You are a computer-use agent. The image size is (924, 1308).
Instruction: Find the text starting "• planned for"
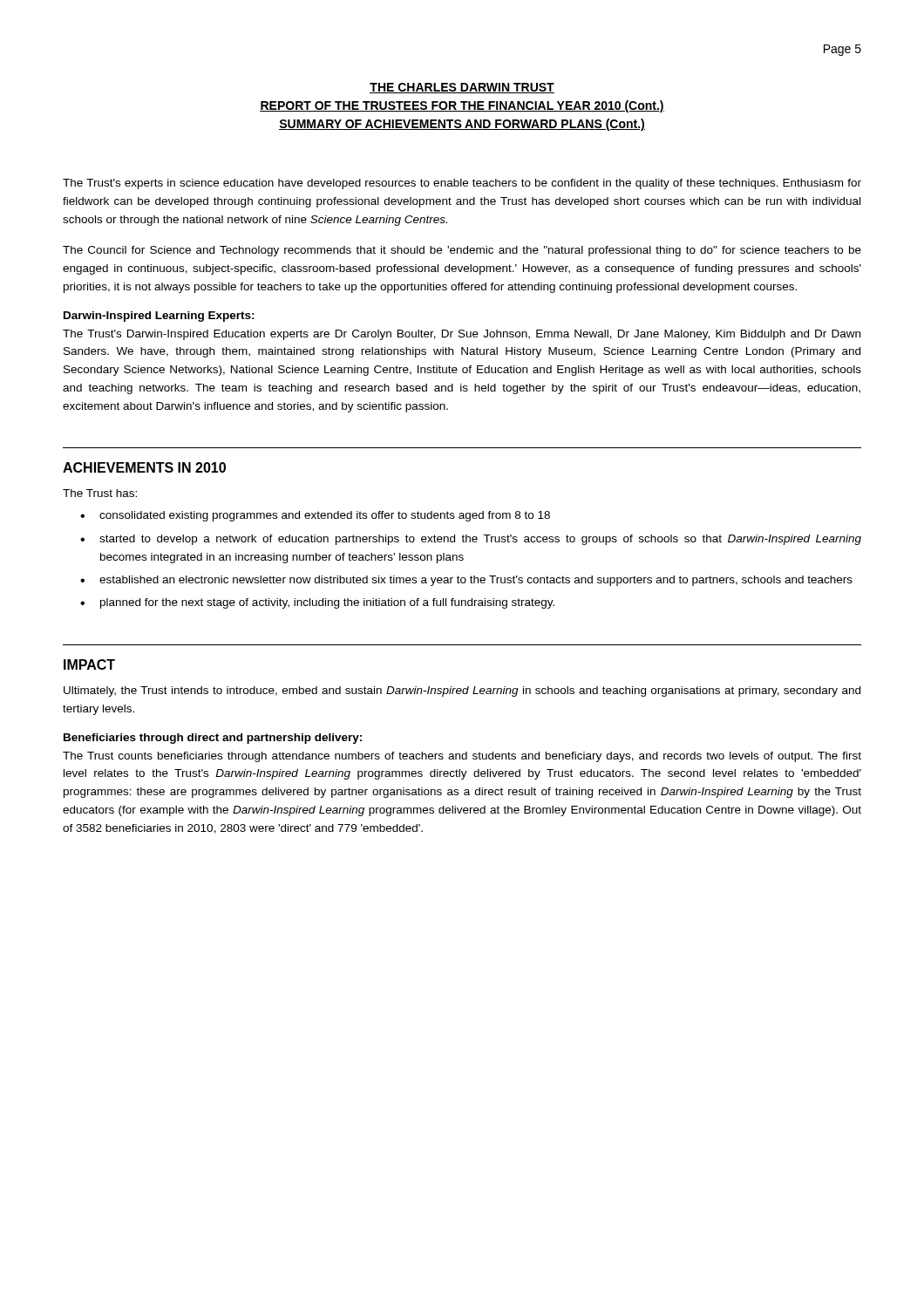click(x=471, y=603)
